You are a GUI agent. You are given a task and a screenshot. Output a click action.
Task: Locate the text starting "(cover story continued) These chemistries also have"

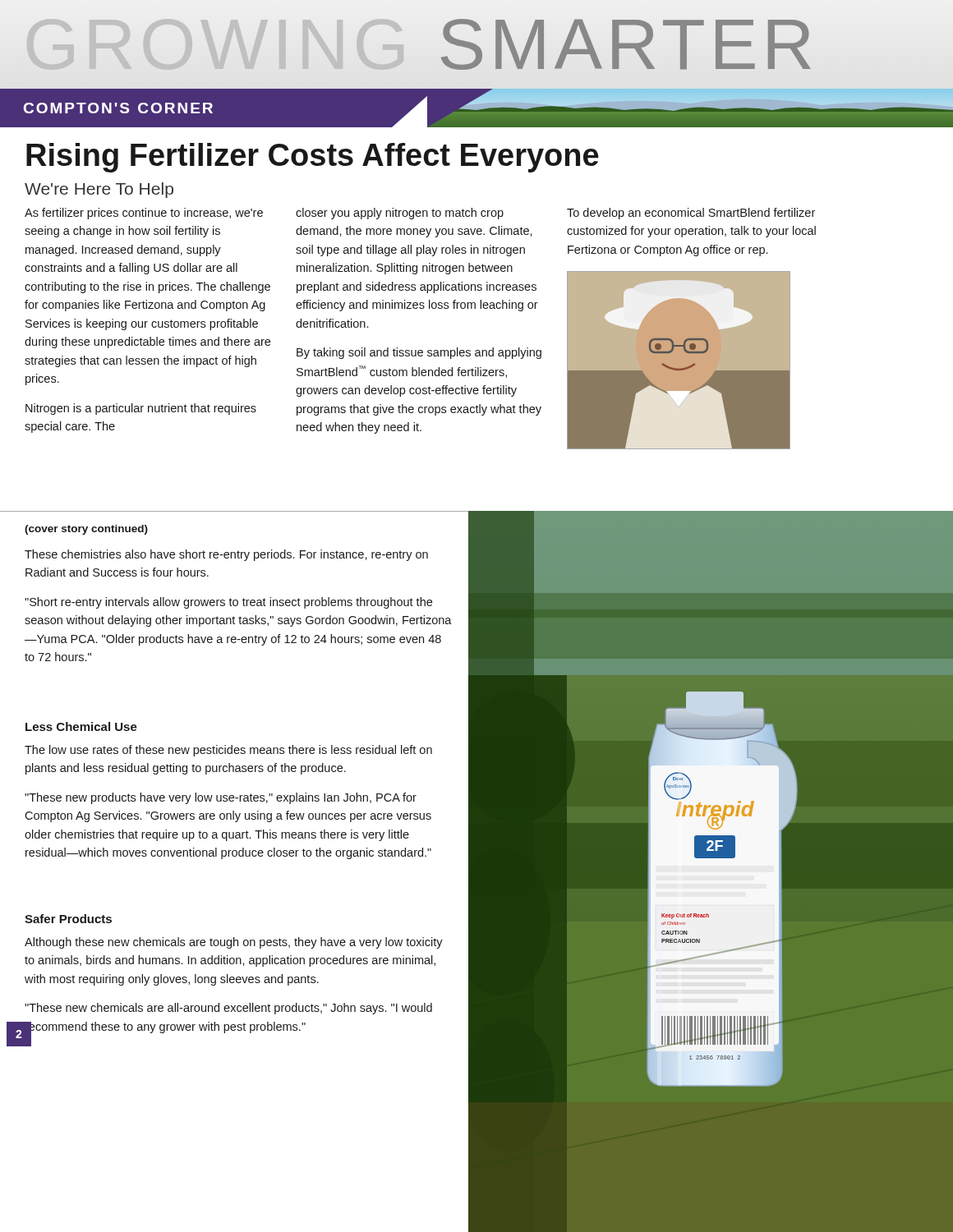click(238, 595)
